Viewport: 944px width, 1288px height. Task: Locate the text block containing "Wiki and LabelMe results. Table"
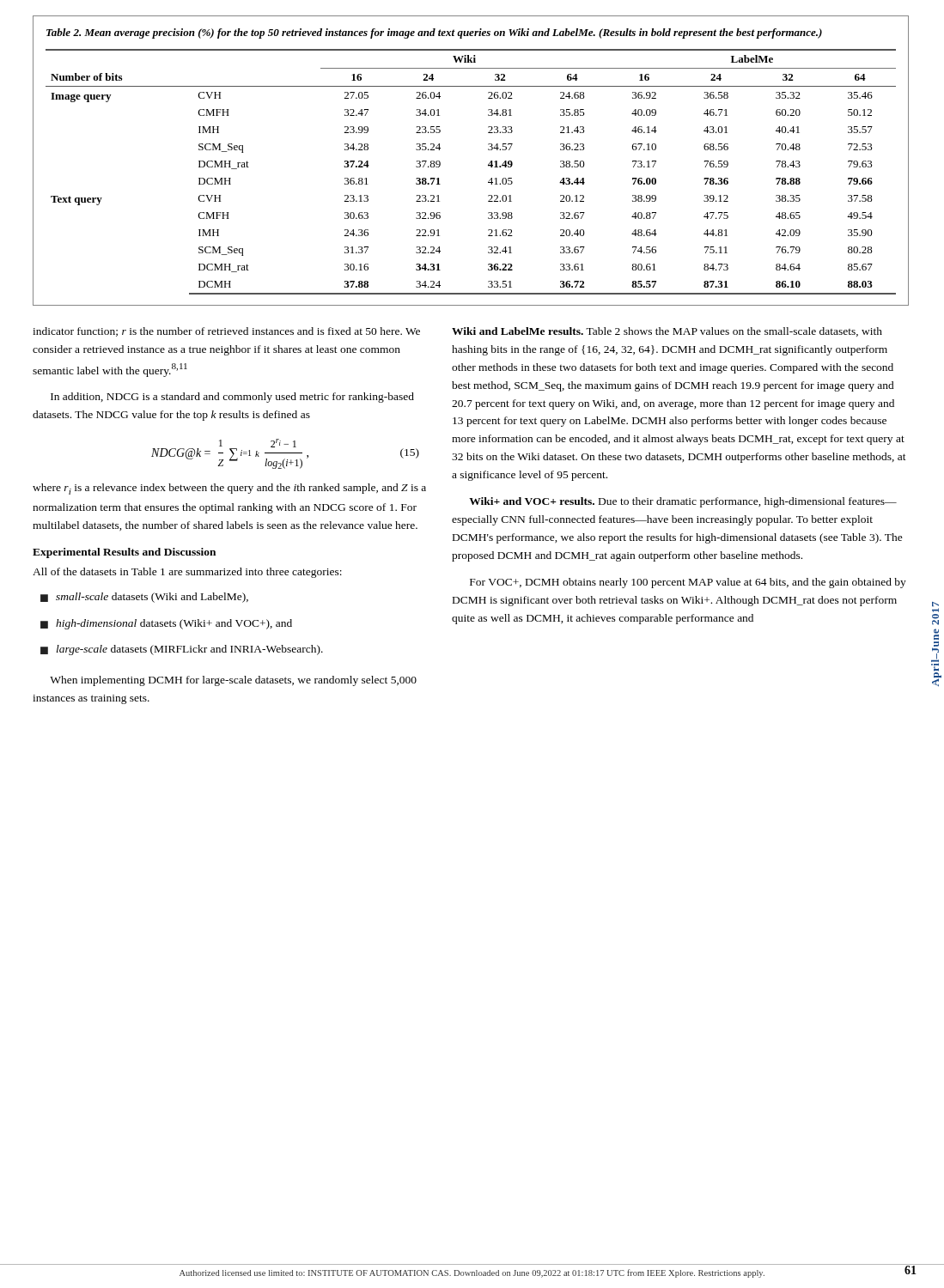[667, 332]
